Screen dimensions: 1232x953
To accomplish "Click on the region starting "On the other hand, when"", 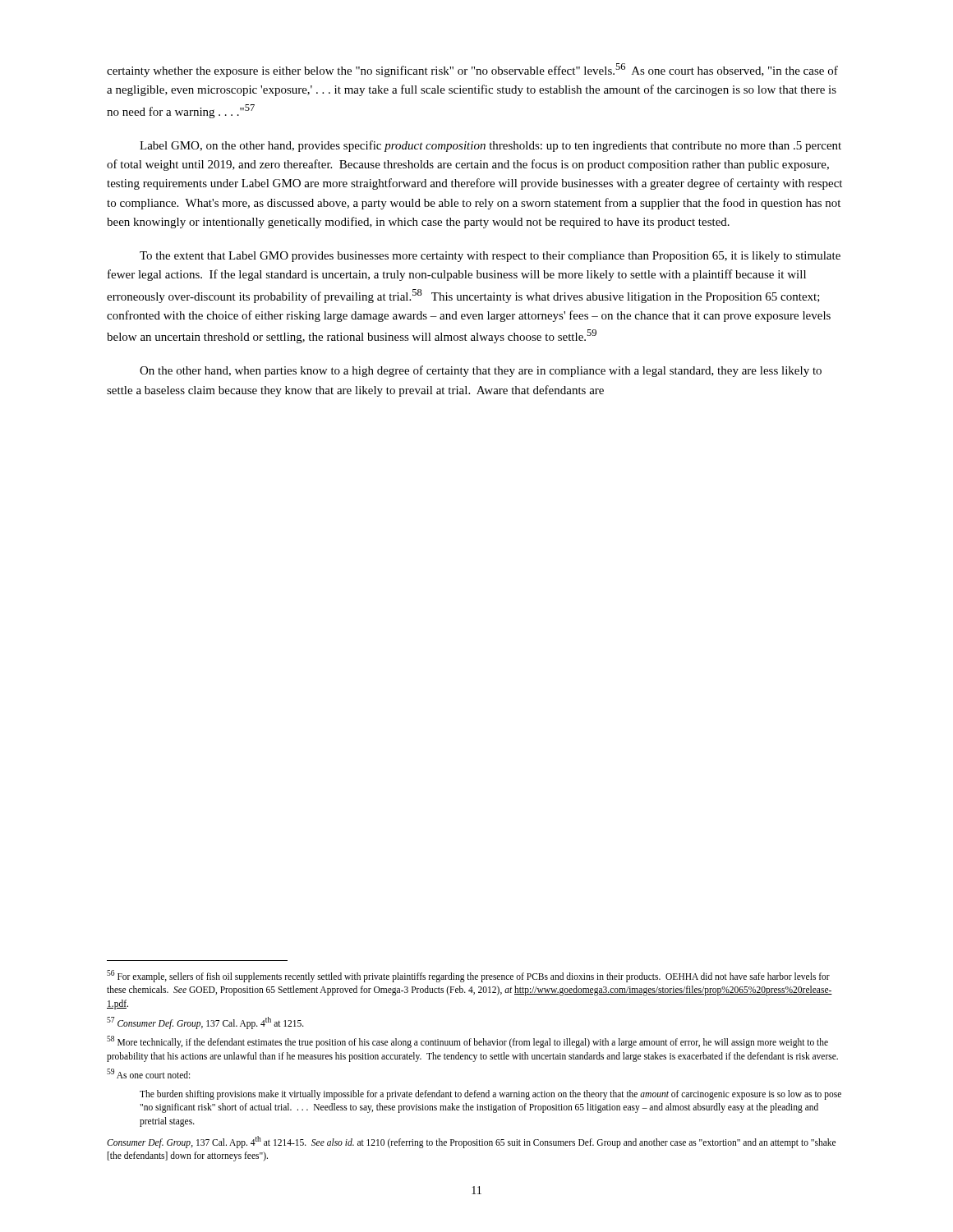I will point(464,380).
